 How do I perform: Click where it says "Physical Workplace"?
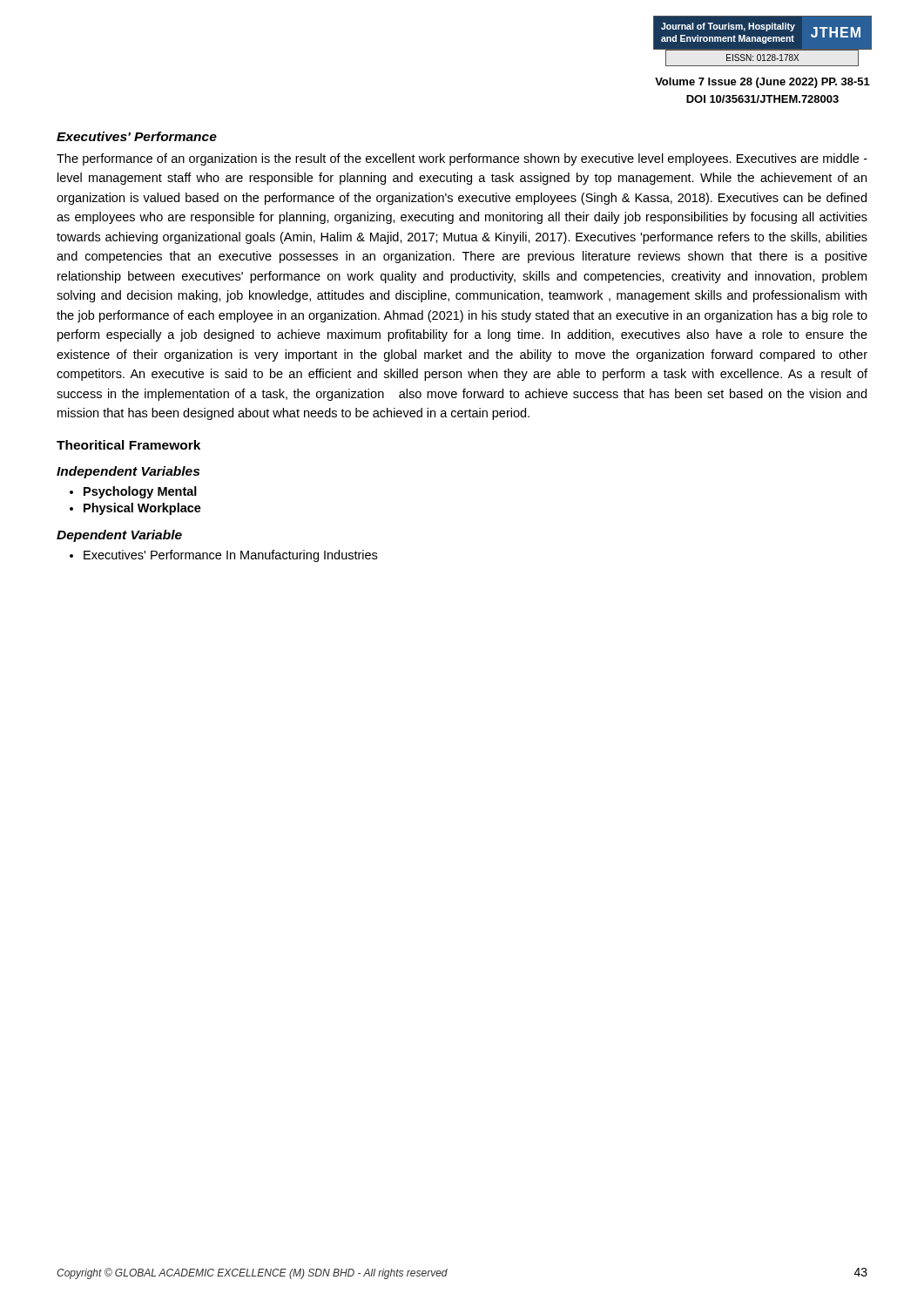(x=142, y=508)
